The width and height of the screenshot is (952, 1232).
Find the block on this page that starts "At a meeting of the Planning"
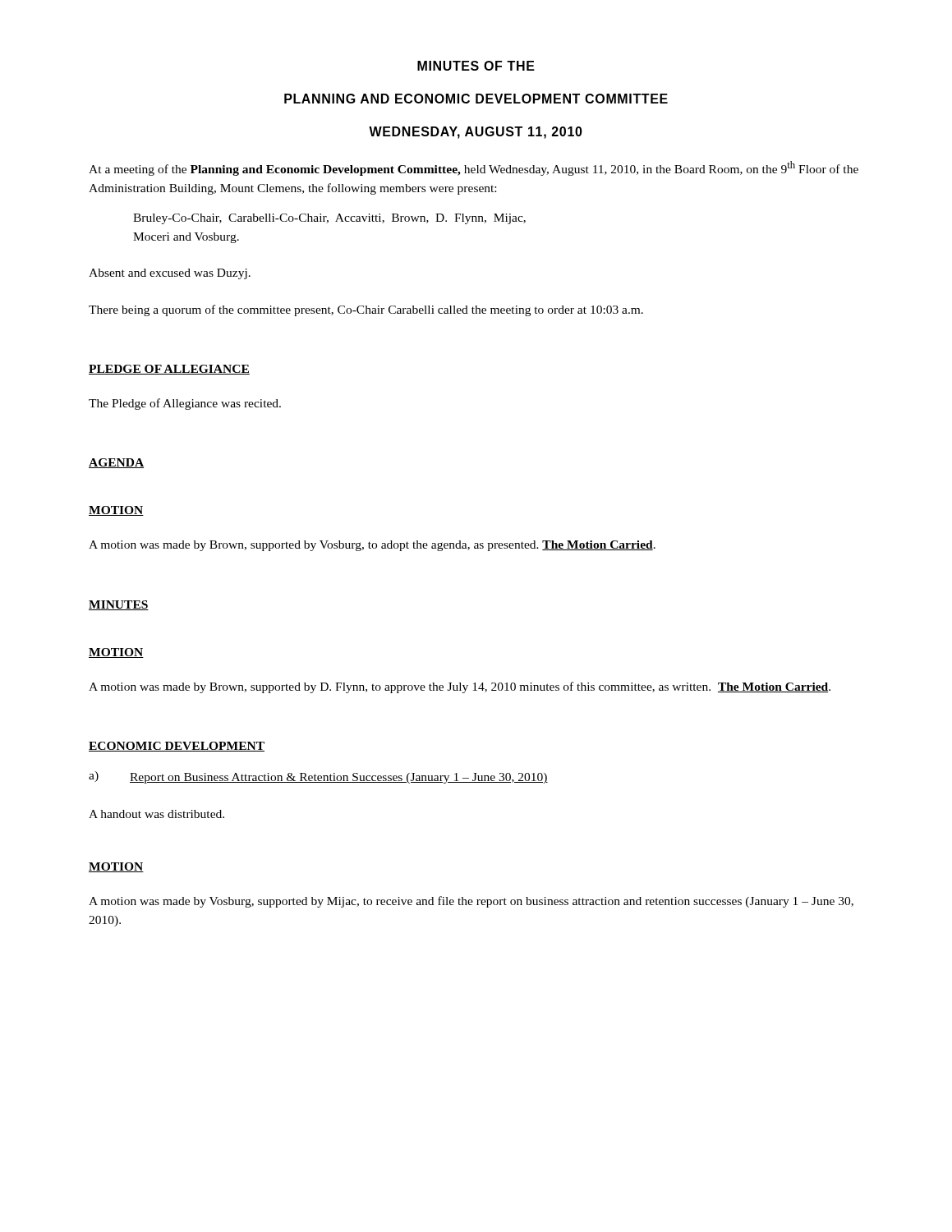pos(474,176)
